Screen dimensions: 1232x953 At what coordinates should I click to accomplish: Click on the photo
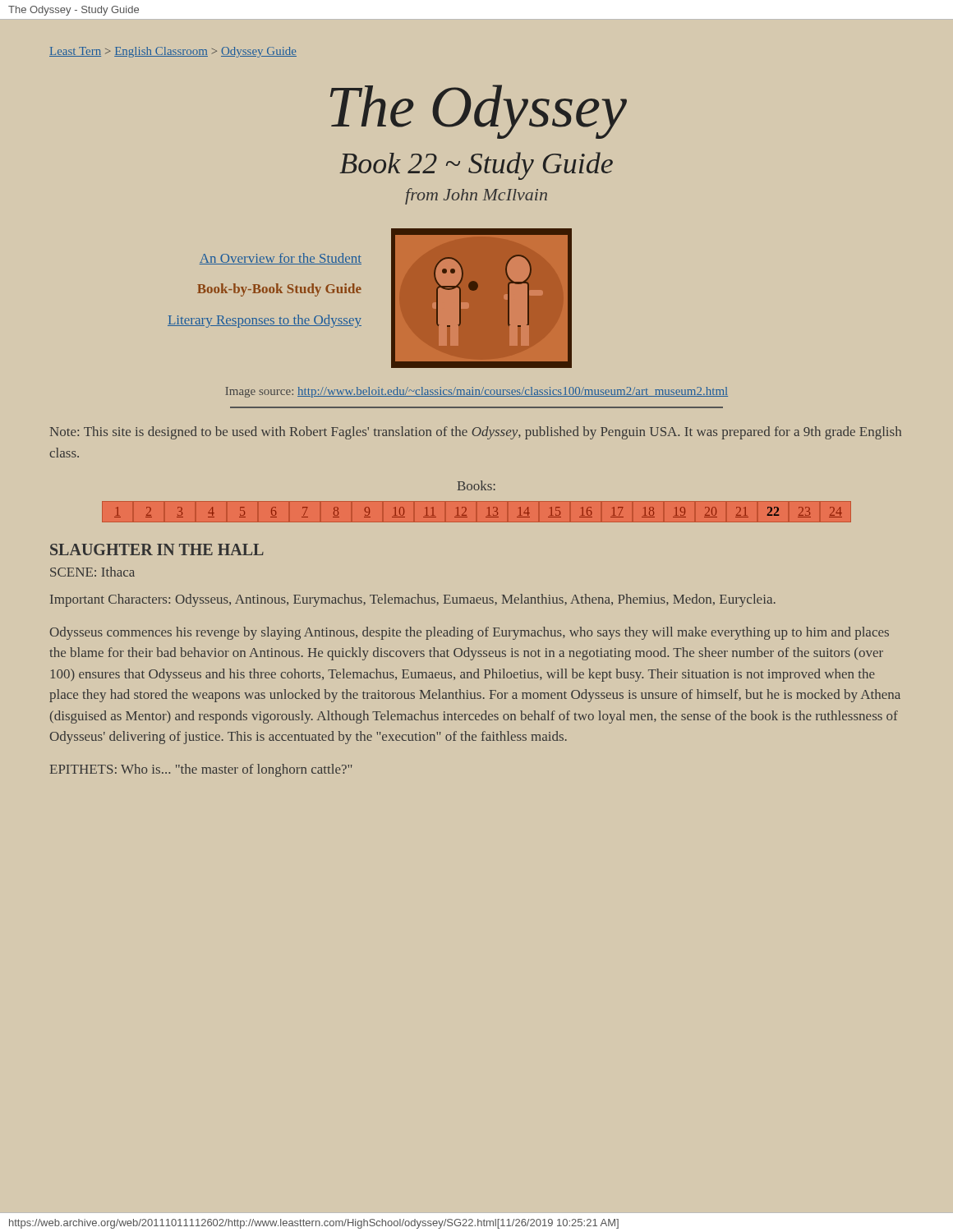[486, 300]
